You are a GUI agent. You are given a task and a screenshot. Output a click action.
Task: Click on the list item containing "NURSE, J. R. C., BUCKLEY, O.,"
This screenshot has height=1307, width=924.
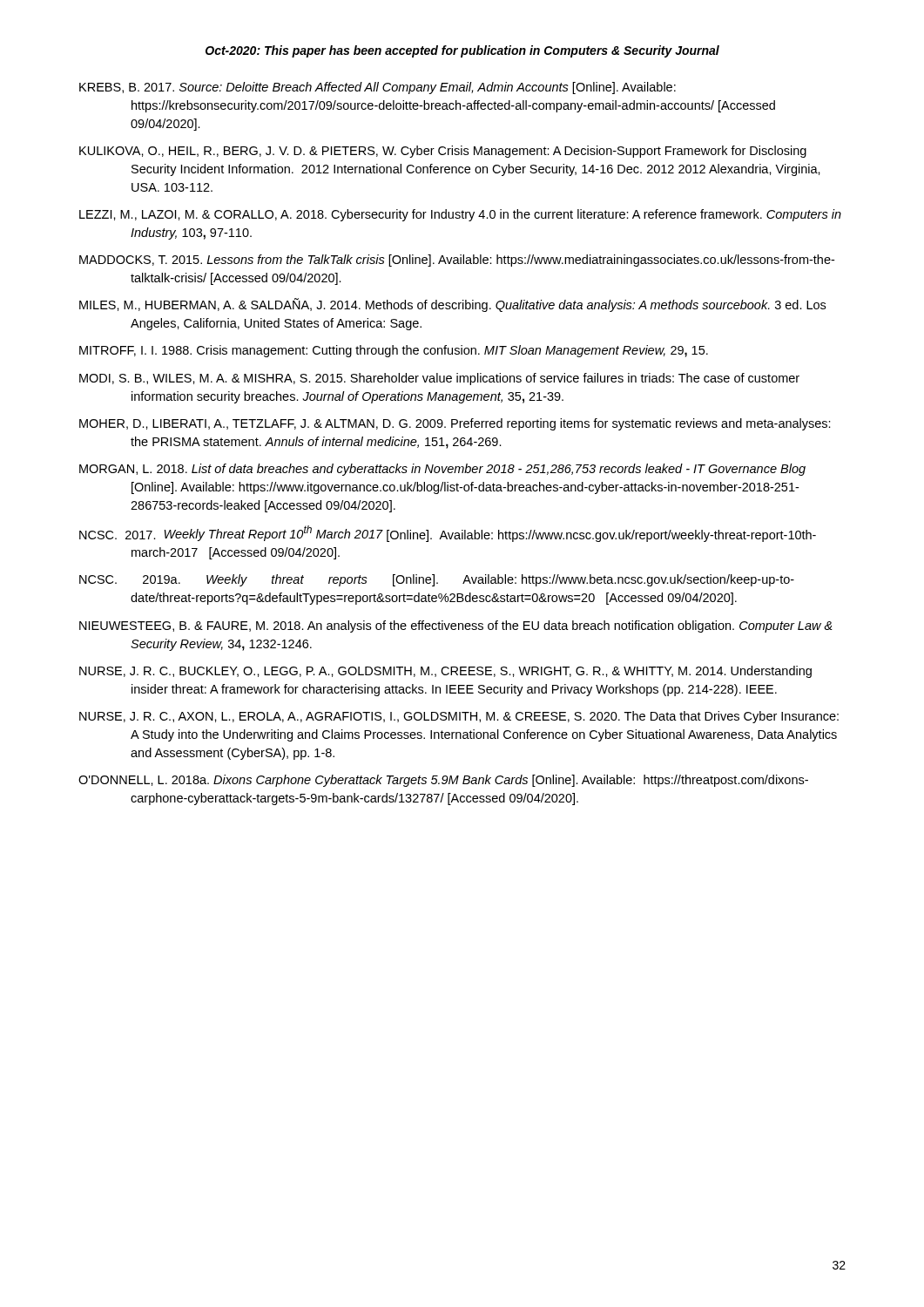coord(462,680)
